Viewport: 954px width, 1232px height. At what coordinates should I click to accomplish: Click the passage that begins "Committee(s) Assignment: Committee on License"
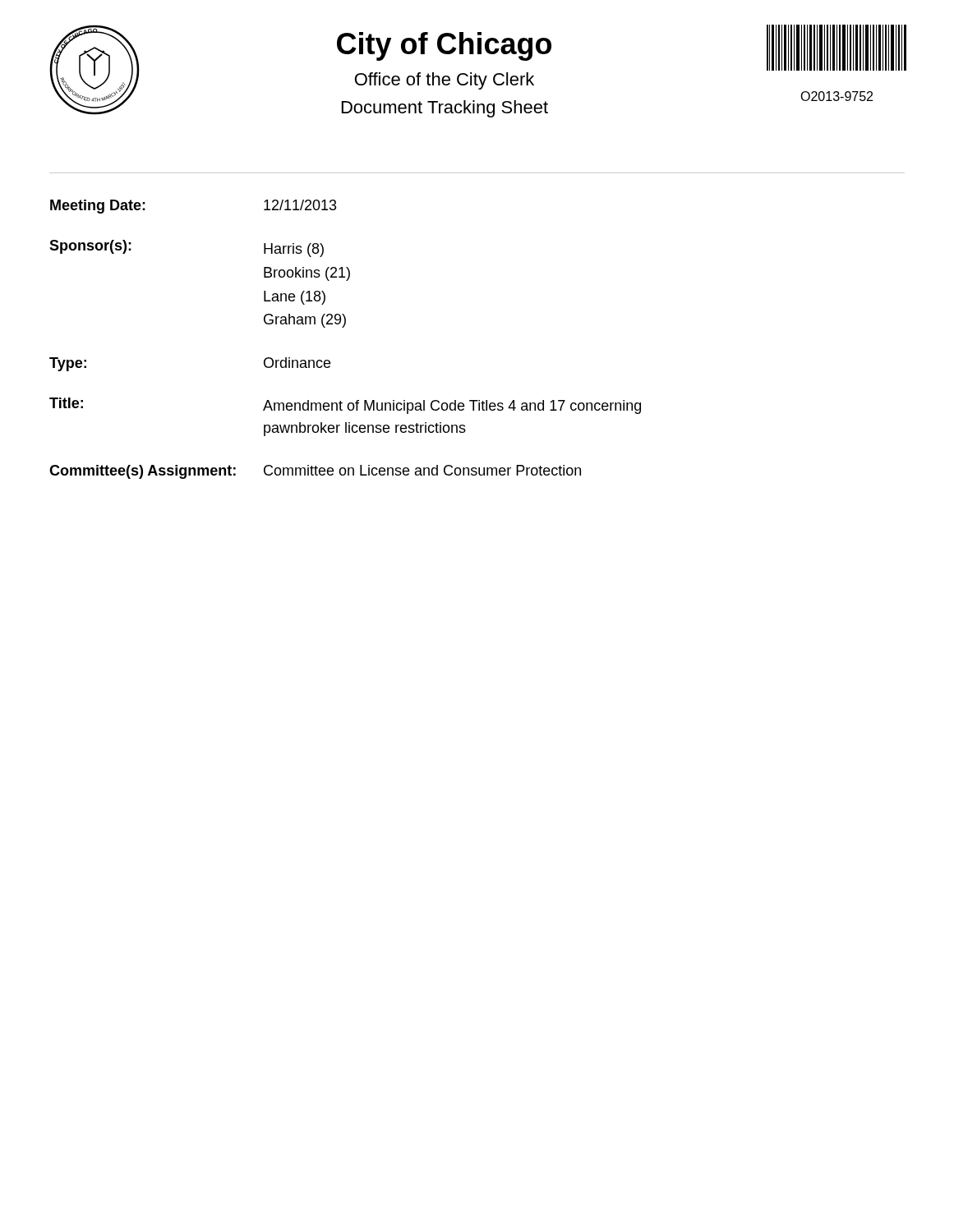[316, 471]
